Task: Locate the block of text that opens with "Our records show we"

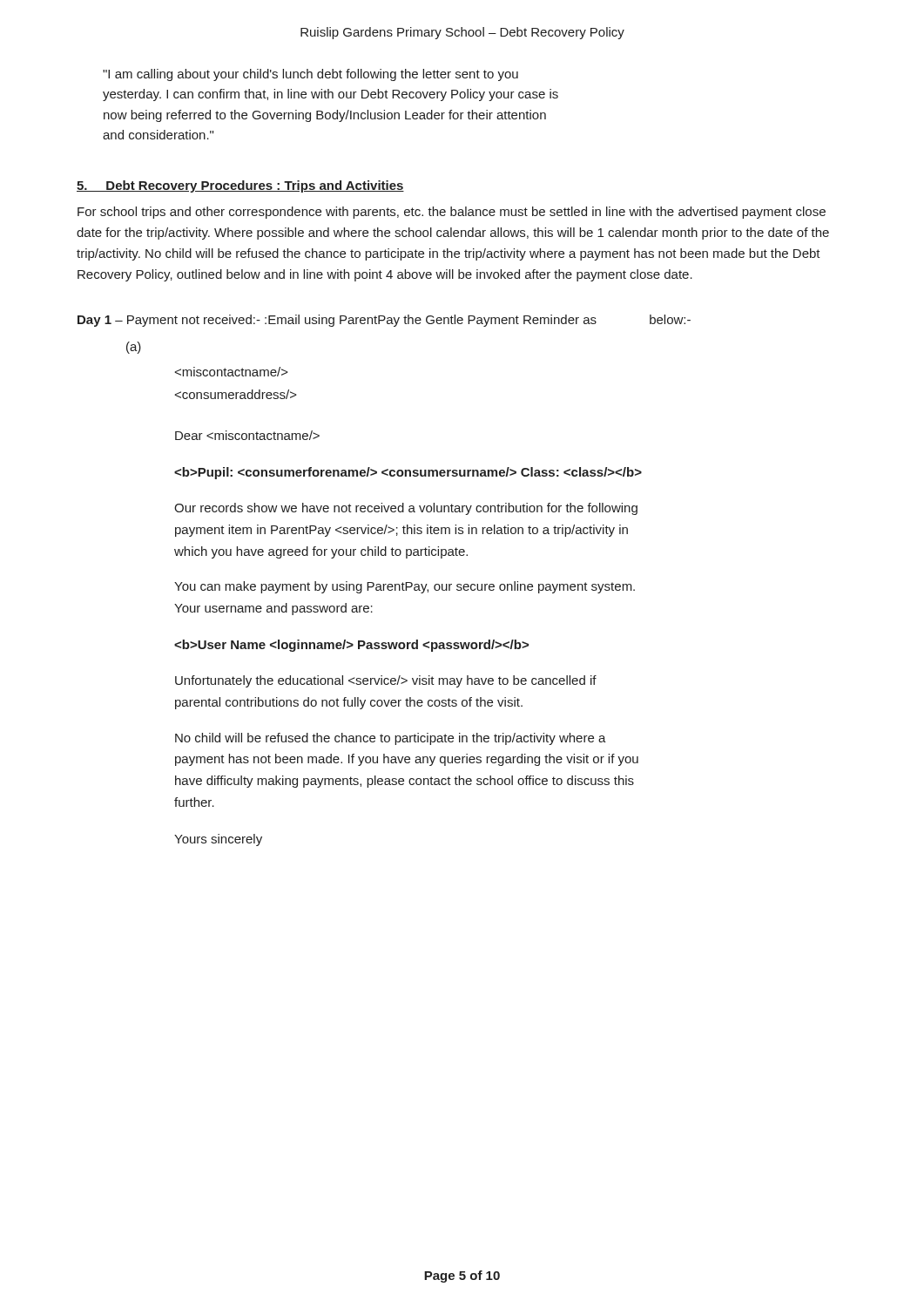Action: pos(511,530)
